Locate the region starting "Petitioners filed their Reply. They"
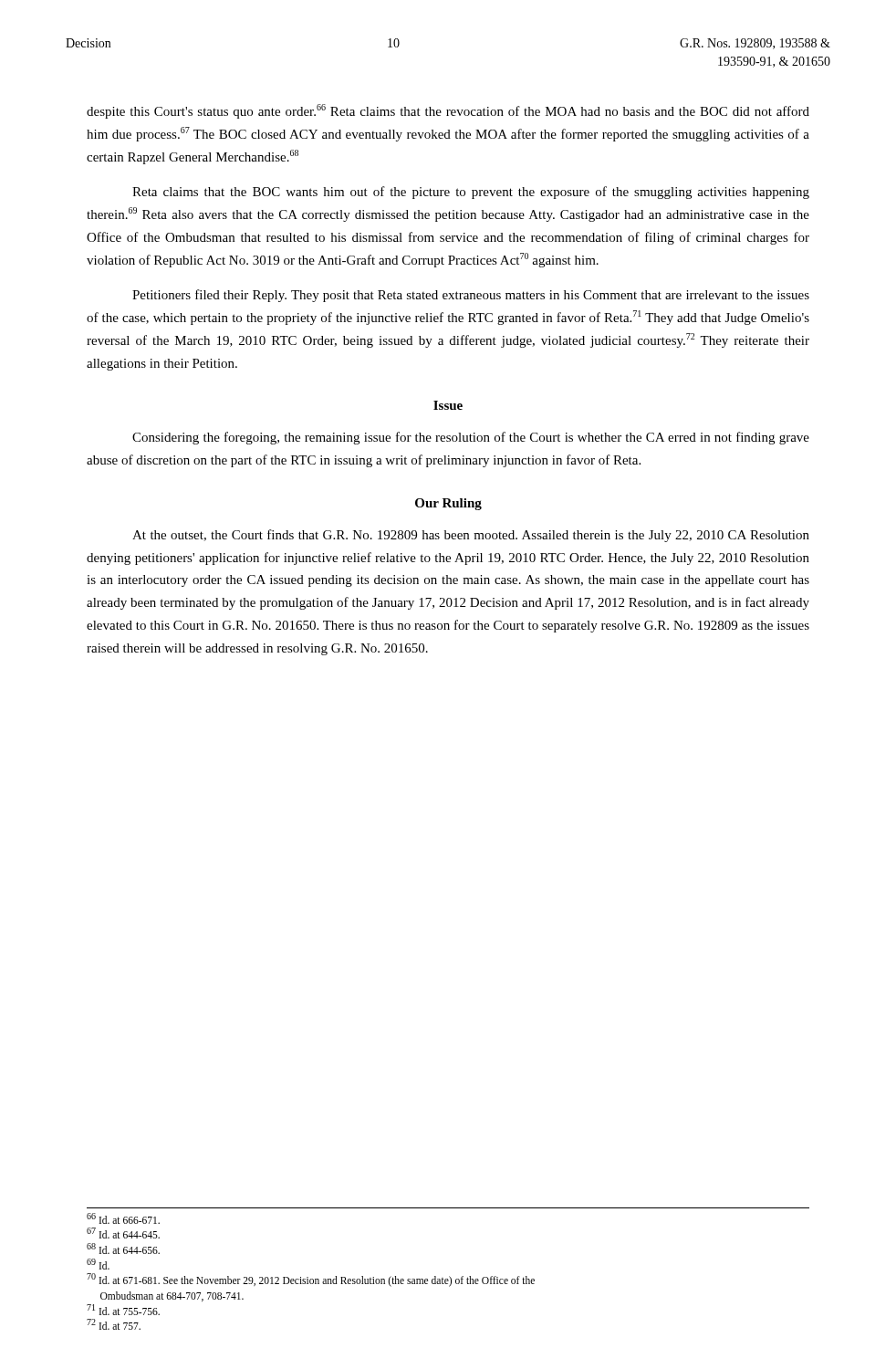This screenshot has width=896, height=1369. click(448, 329)
